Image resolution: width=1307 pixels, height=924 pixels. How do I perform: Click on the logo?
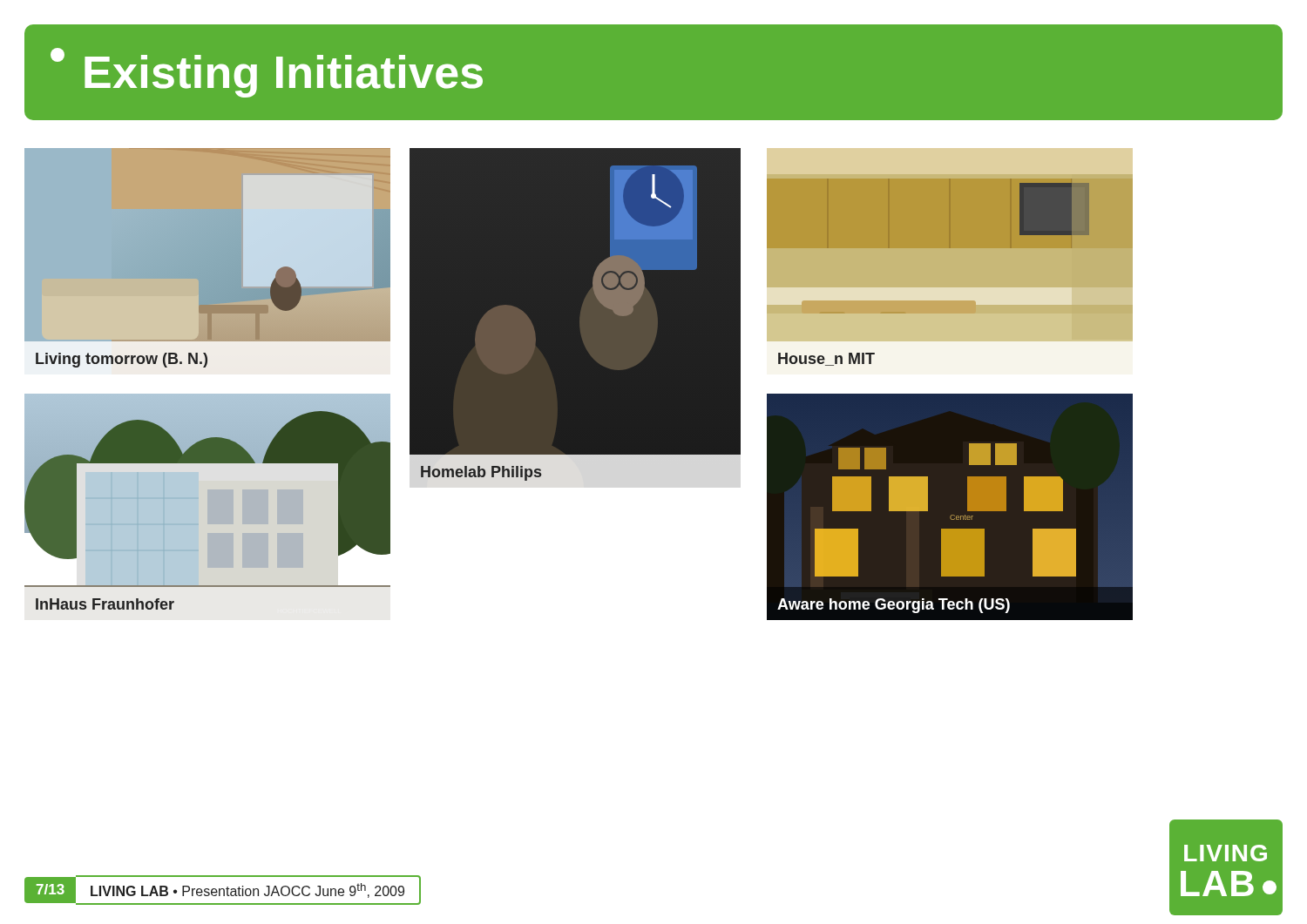point(1226,867)
